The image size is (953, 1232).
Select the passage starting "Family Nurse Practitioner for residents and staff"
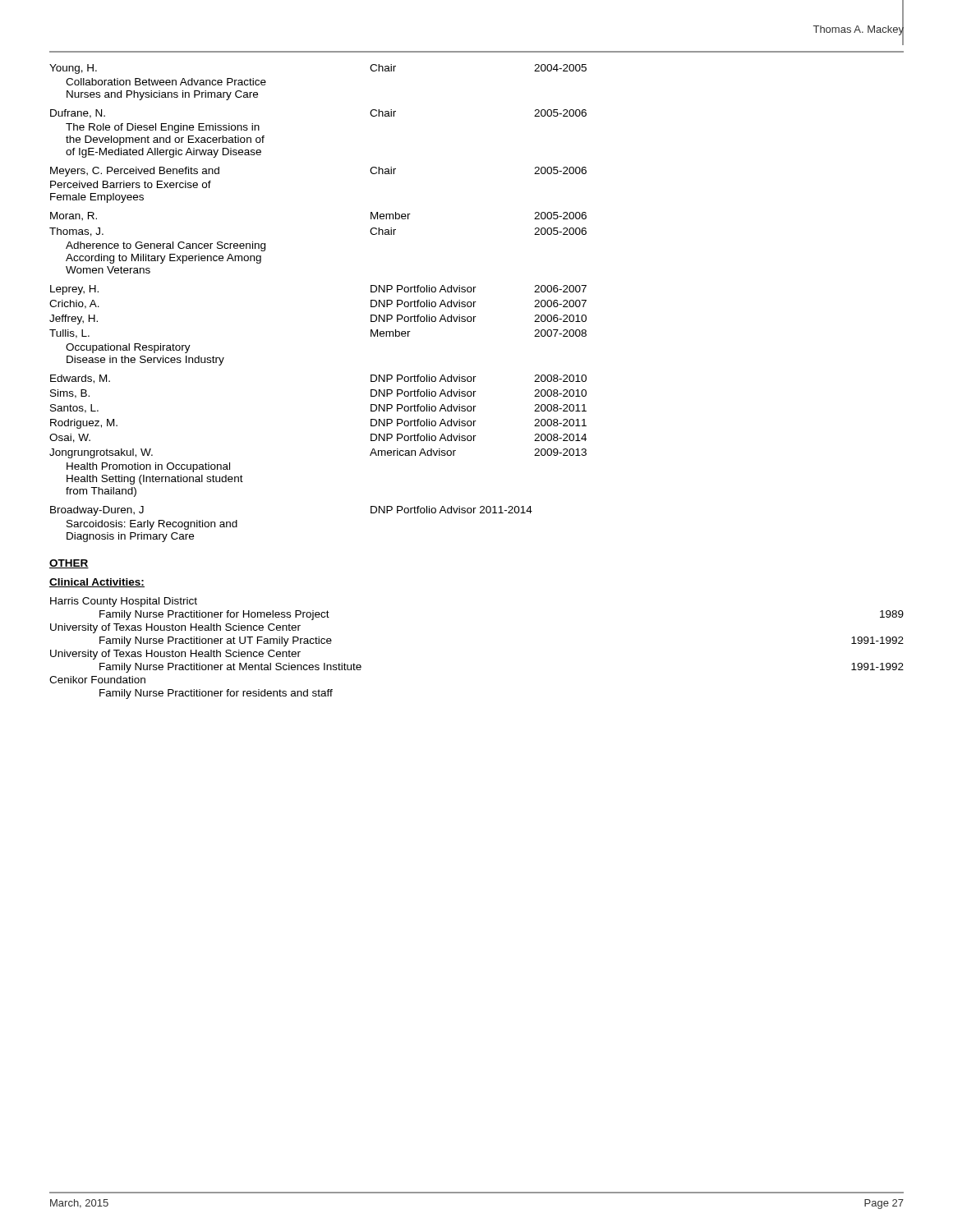tap(216, 694)
